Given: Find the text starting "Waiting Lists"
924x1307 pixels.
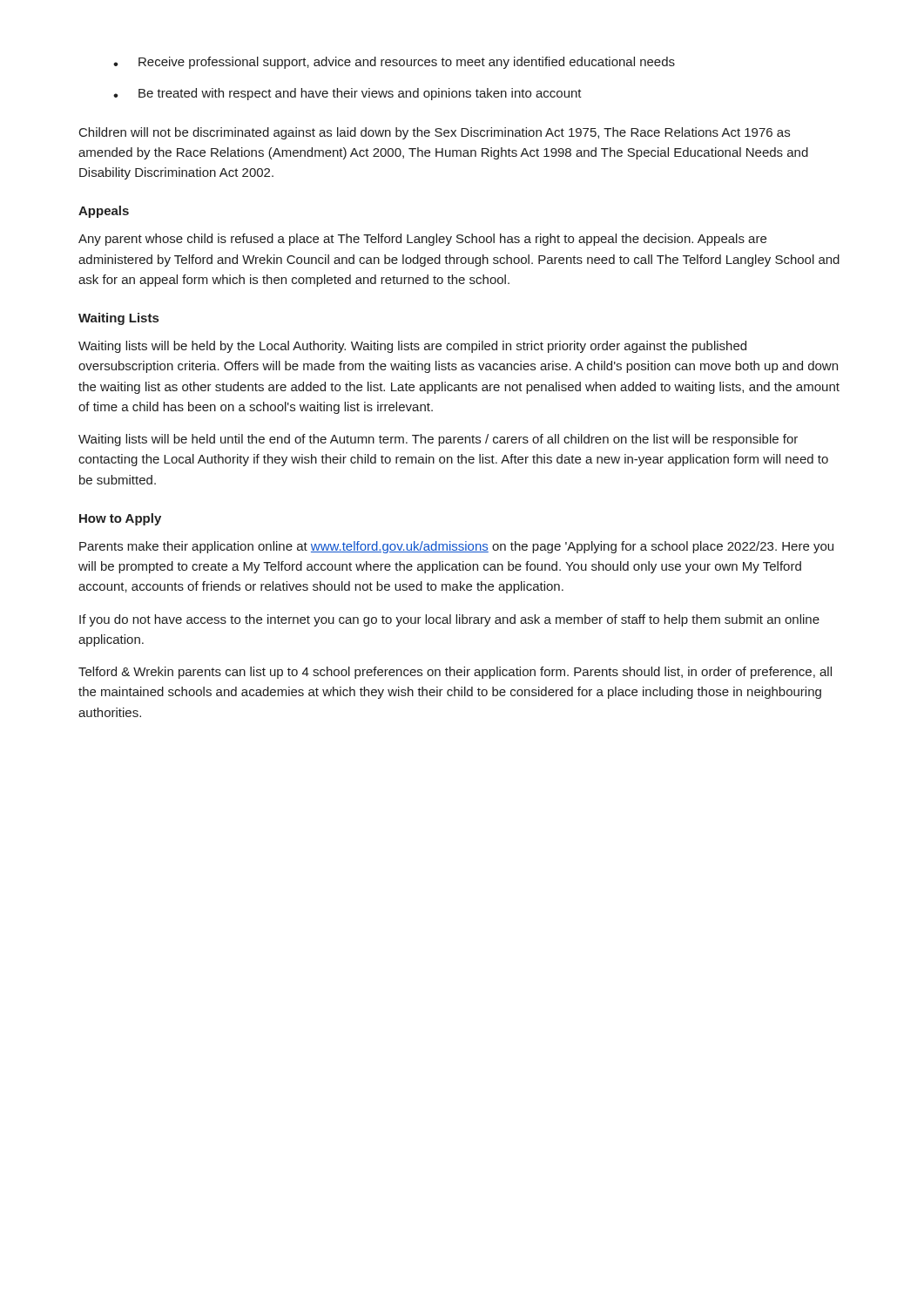Looking at the screenshot, I should tap(119, 318).
